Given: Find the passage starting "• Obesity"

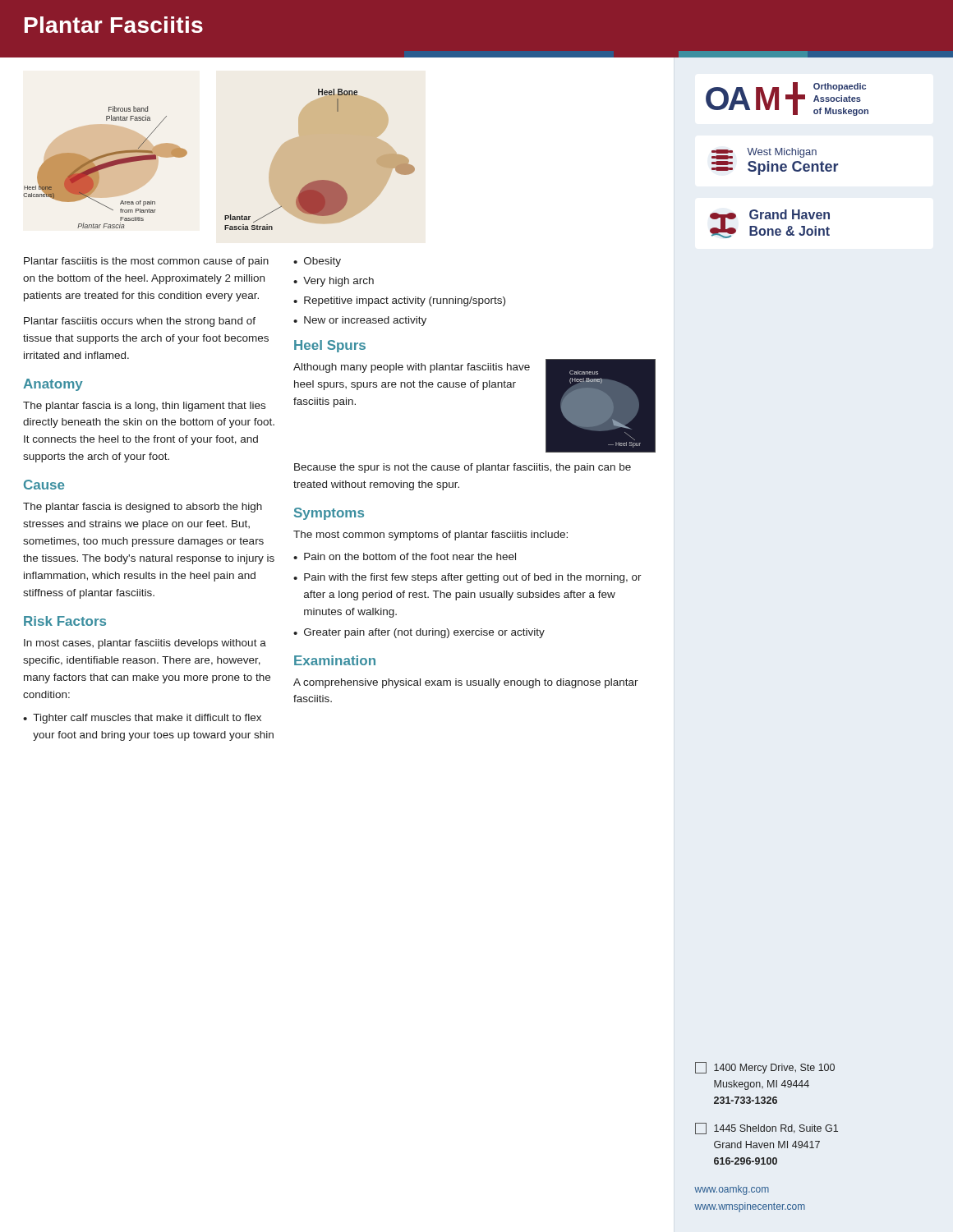Looking at the screenshot, I should click(x=317, y=262).
